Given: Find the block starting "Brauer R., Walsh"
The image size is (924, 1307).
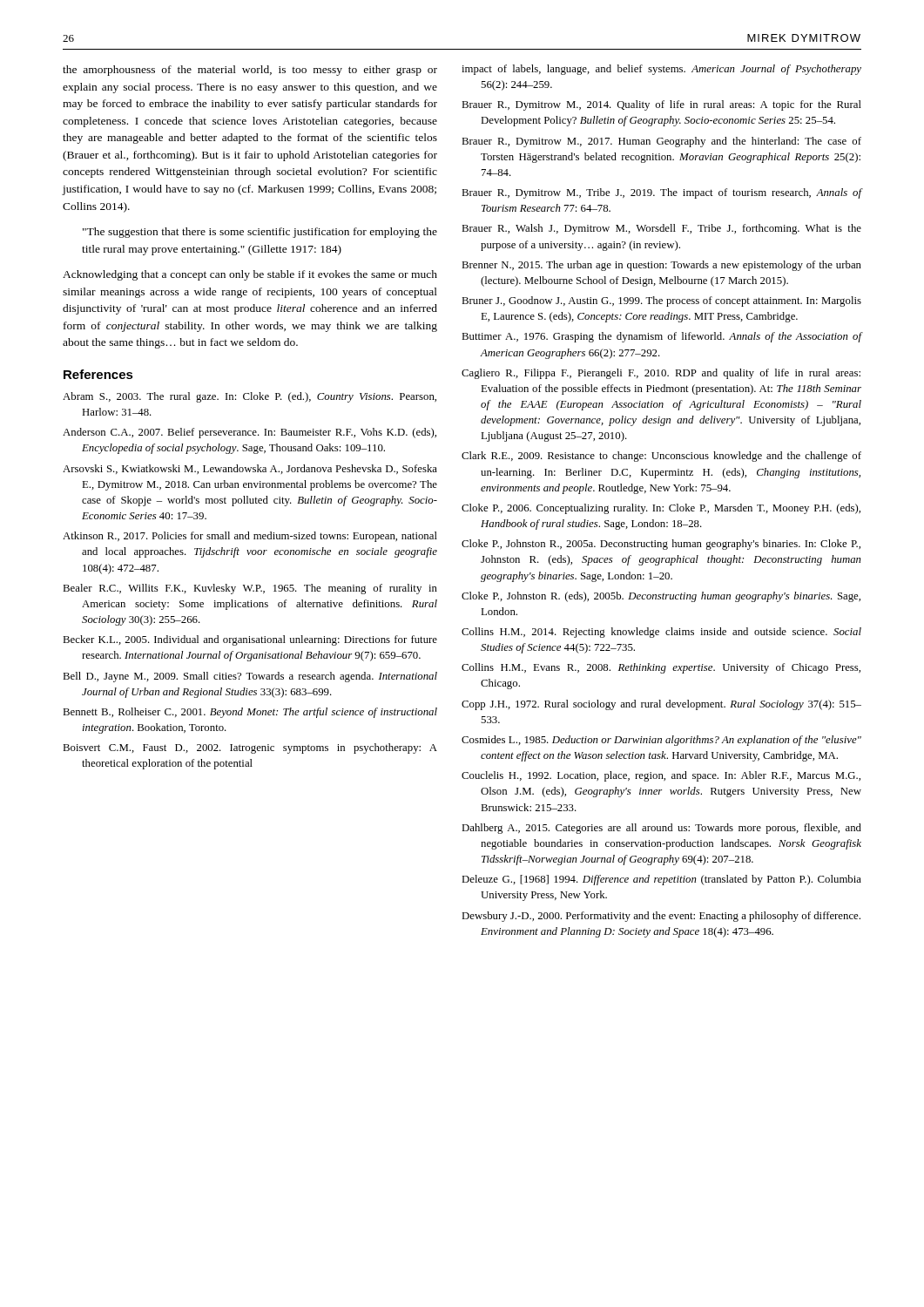Looking at the screenshot, I should pyautogui.click(x=661, y=237).
